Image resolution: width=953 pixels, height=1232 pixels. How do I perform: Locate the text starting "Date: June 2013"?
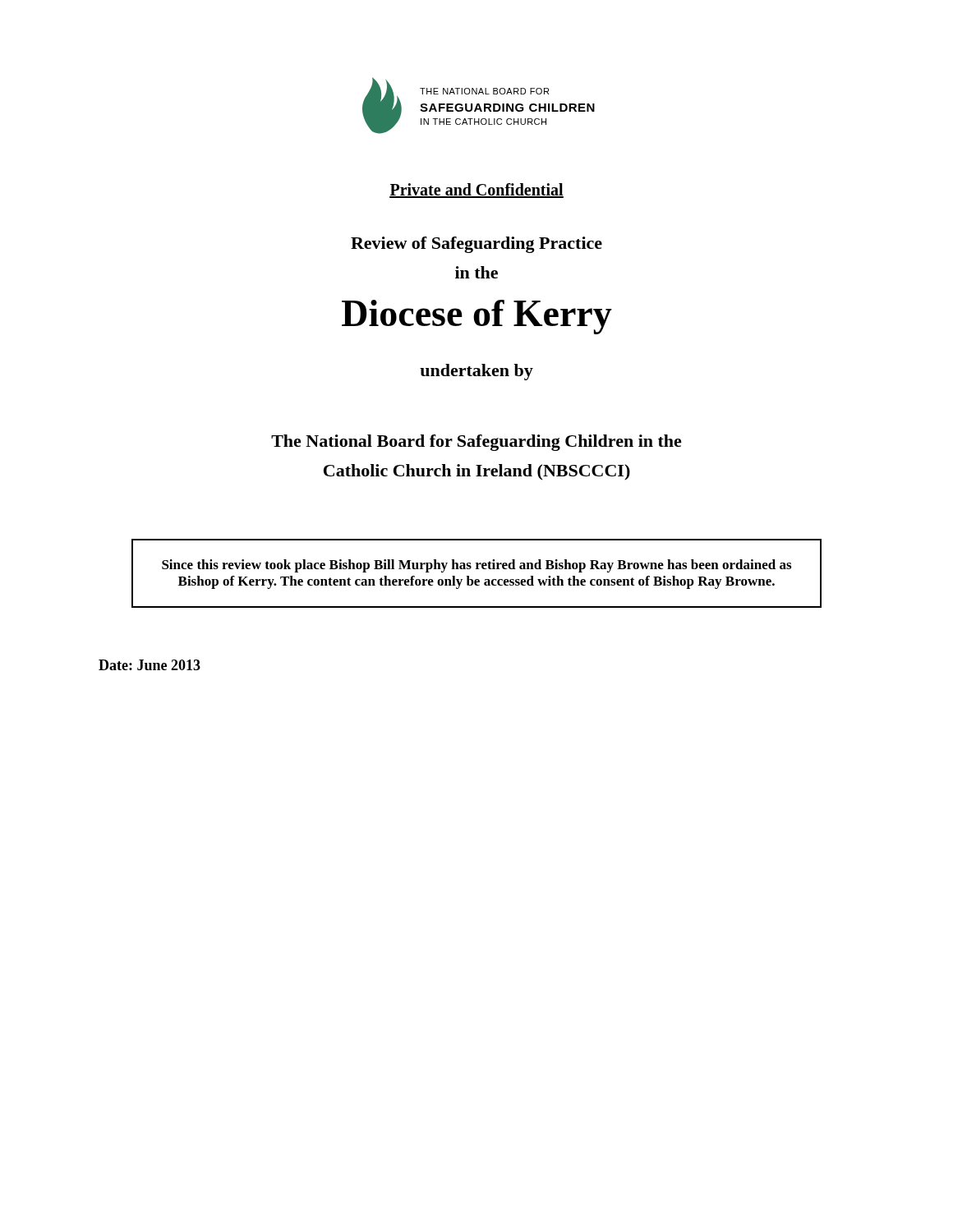tap(149, 665)
